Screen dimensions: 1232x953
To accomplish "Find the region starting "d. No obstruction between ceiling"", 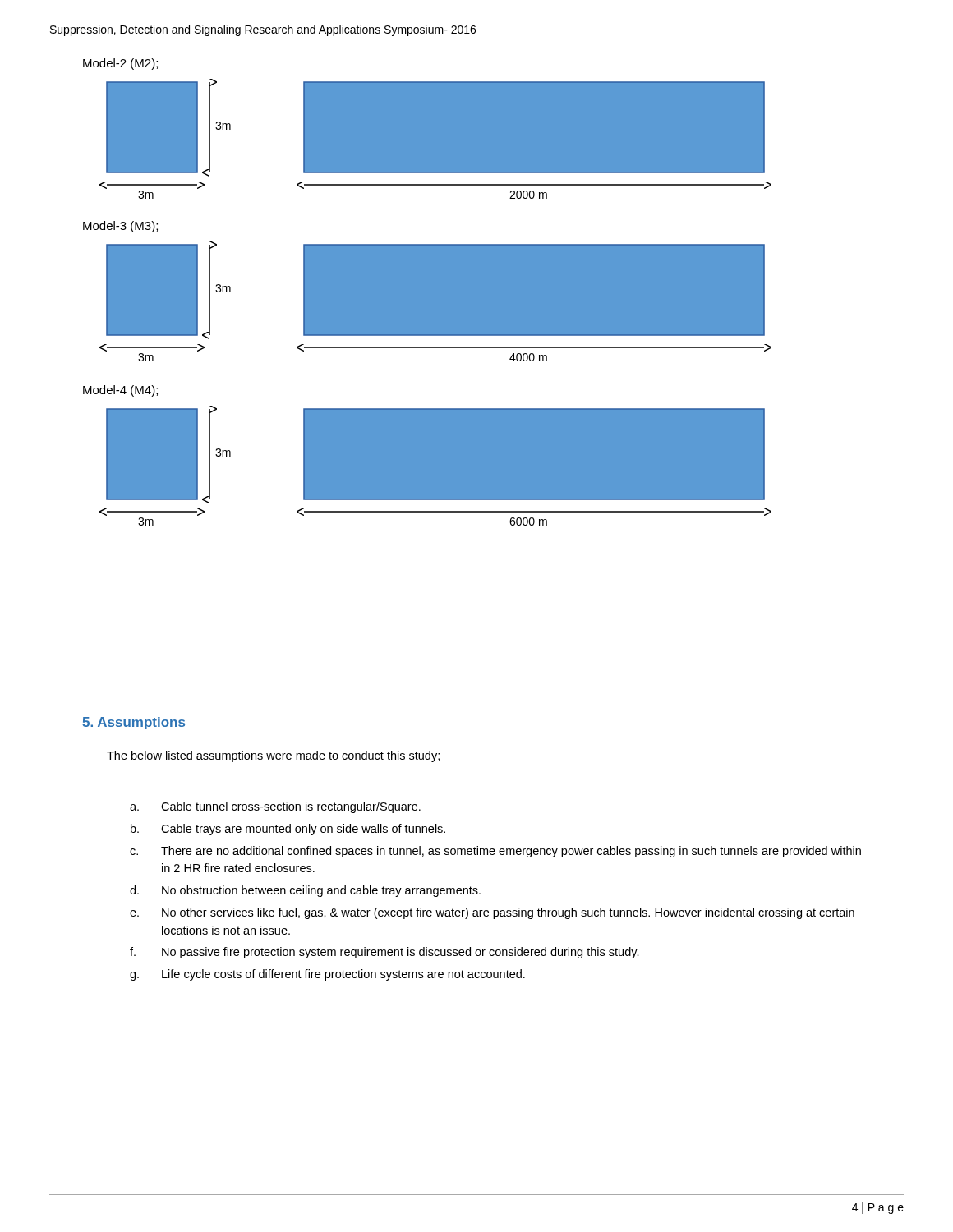I will [489, 891].
